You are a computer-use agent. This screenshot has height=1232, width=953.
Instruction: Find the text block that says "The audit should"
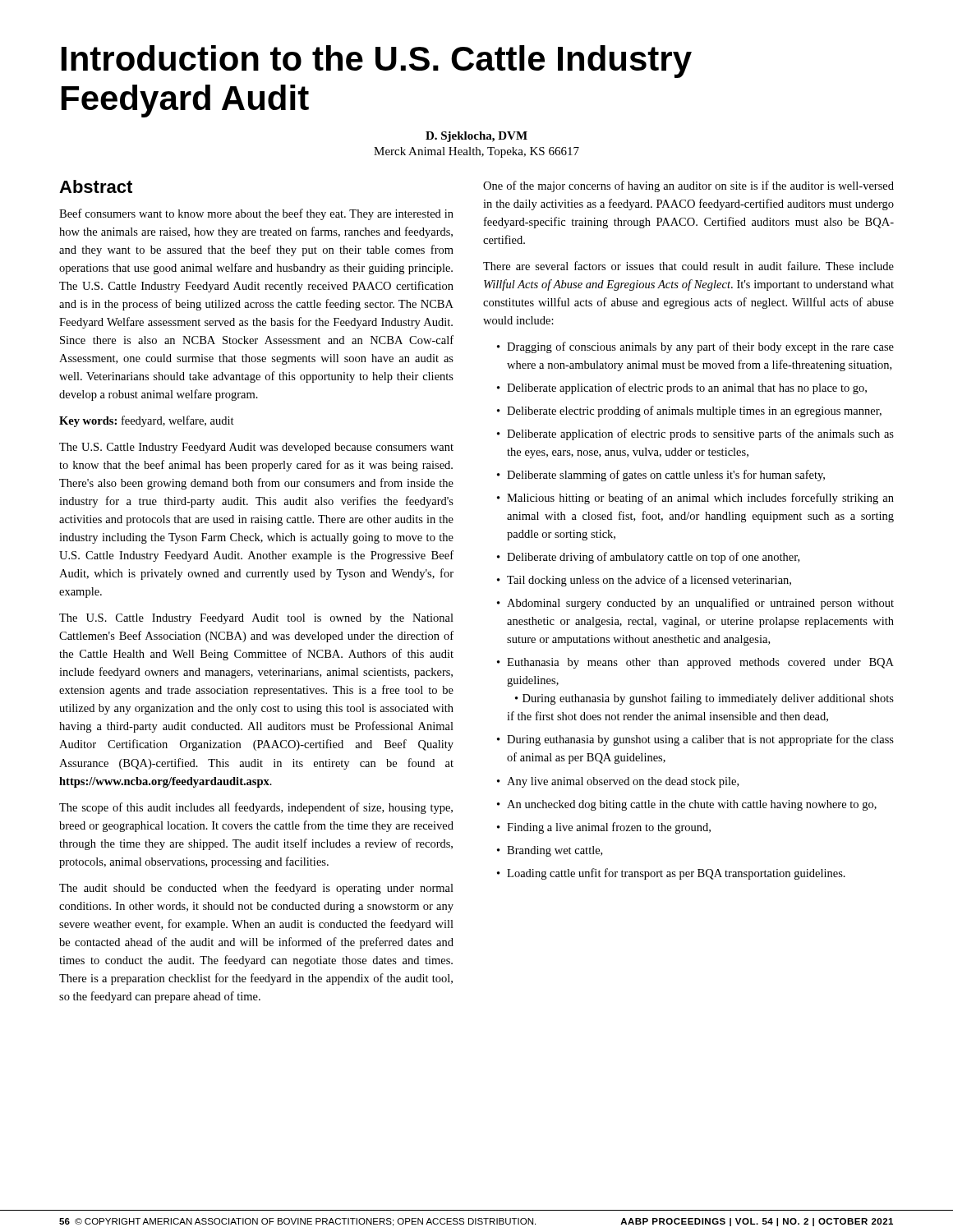coord(256,942)
